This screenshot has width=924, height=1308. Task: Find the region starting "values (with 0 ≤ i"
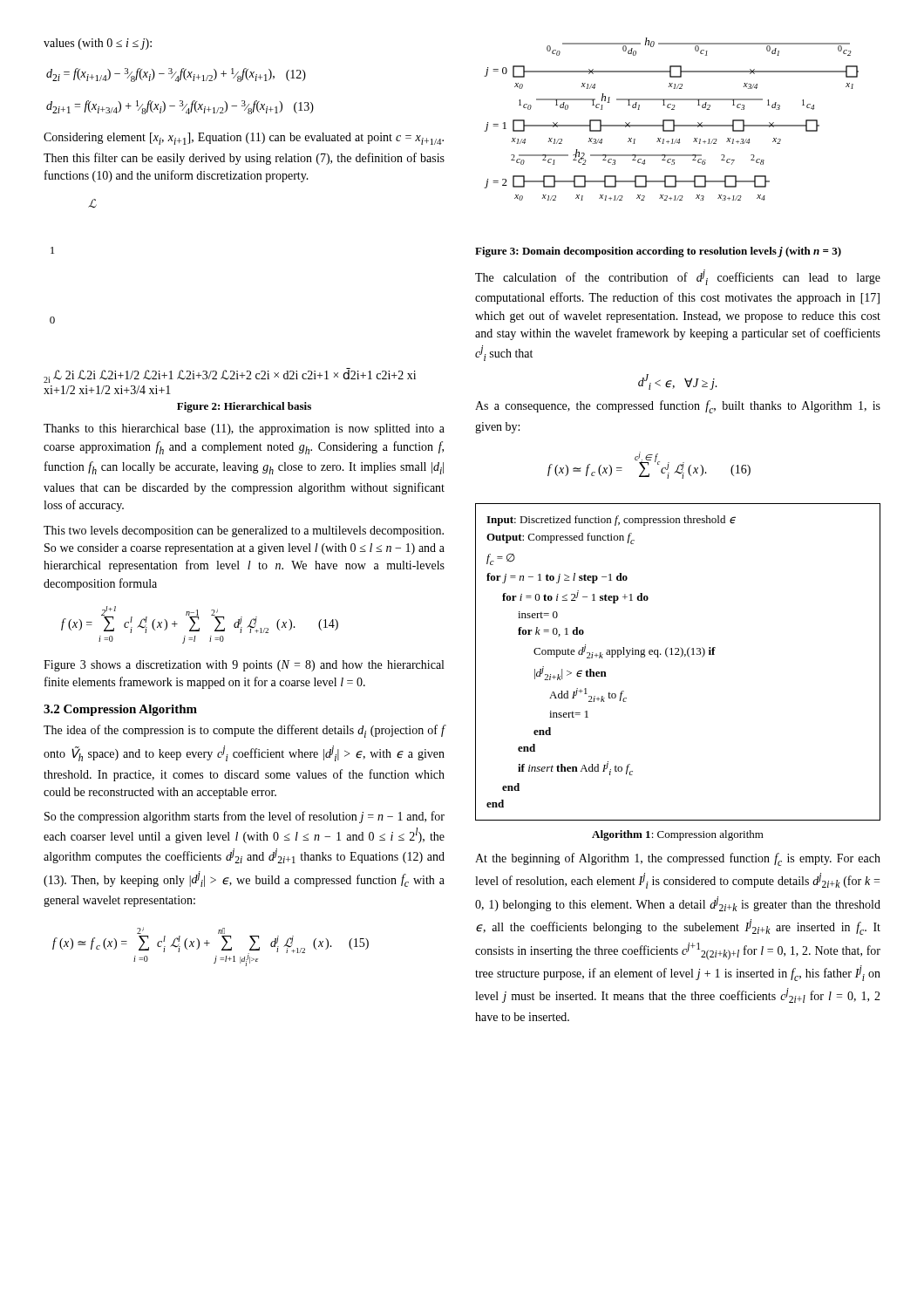[98, 43]
